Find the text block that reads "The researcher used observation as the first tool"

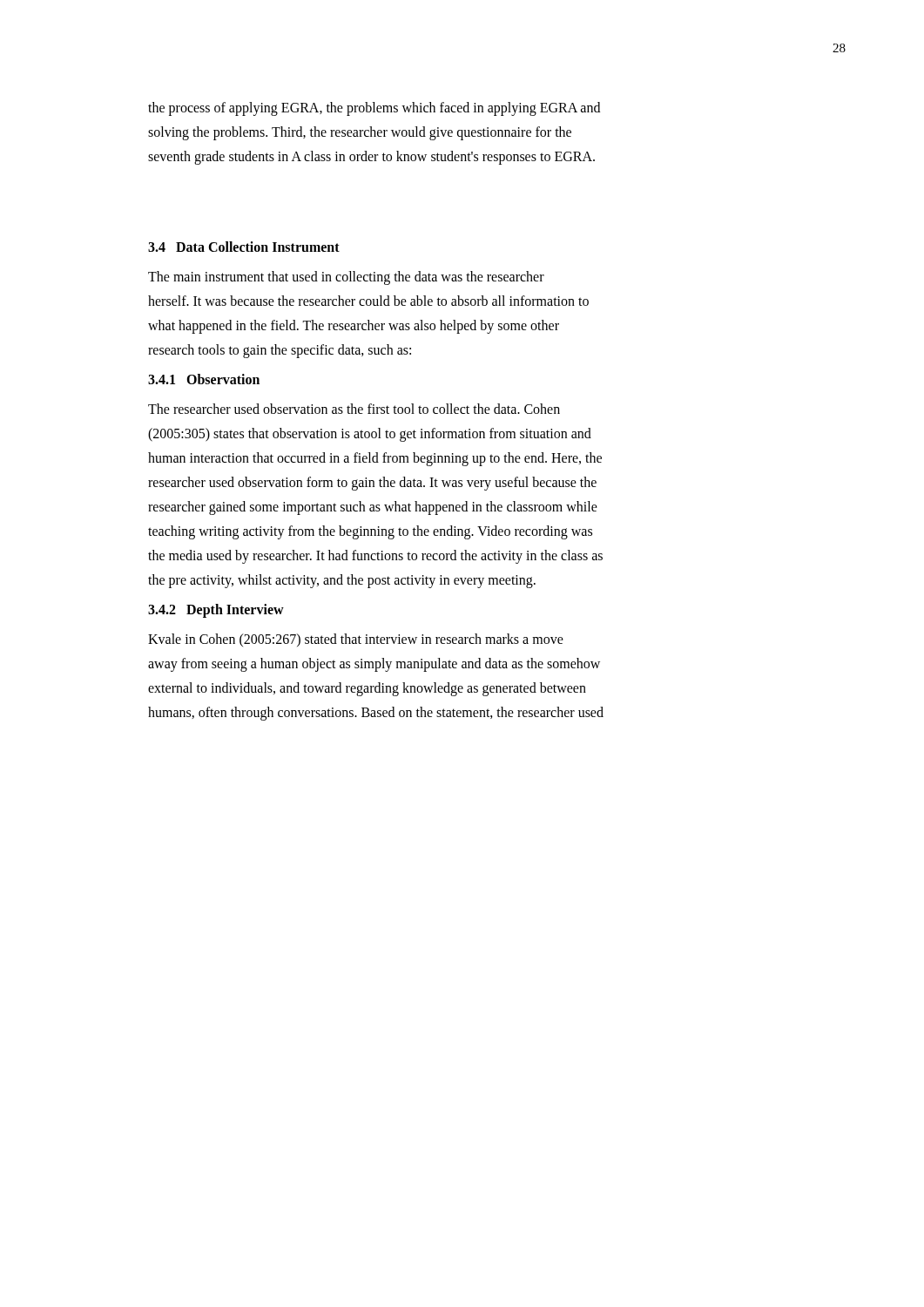coord(484,495)
